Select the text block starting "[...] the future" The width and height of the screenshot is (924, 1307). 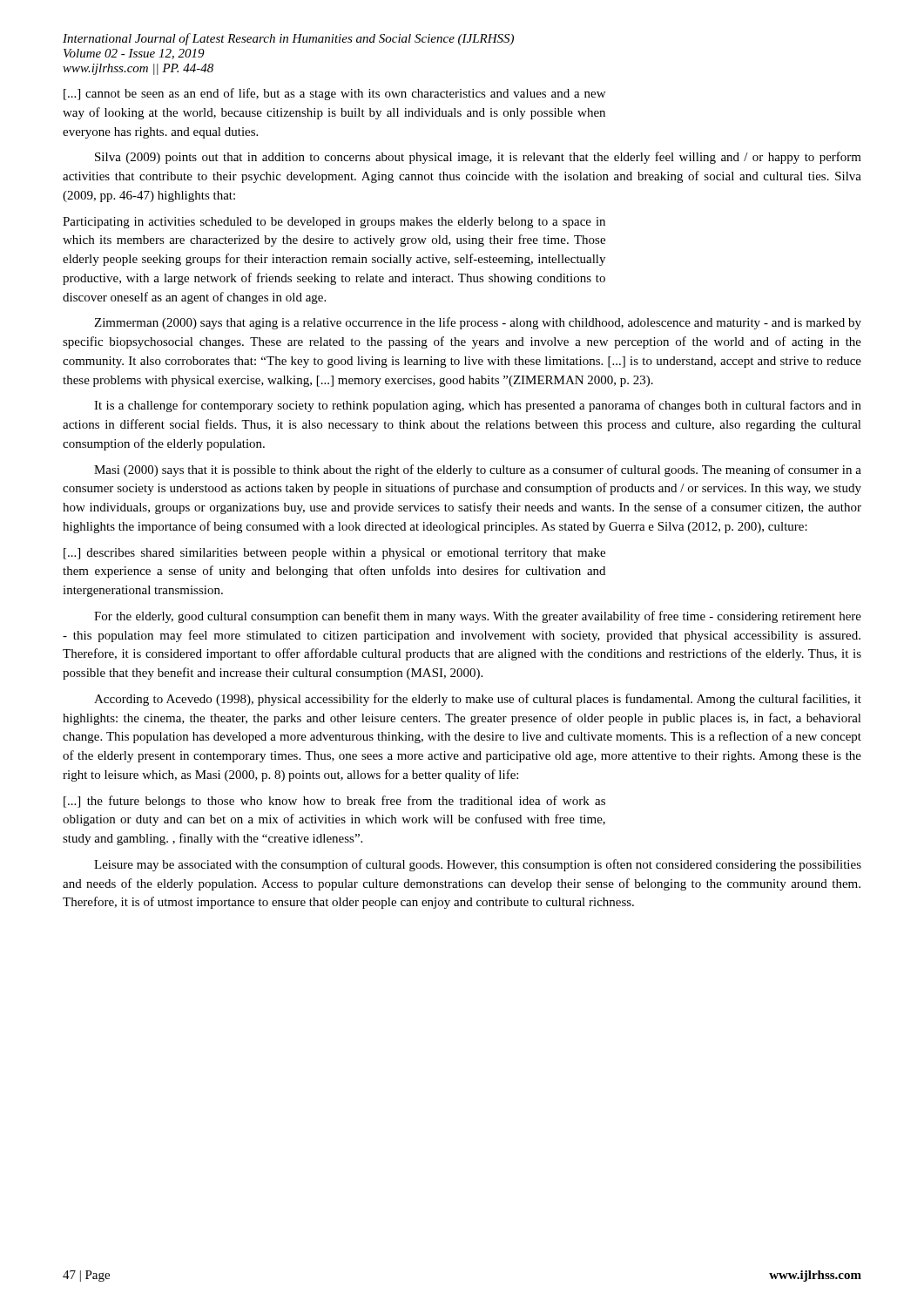334,819
